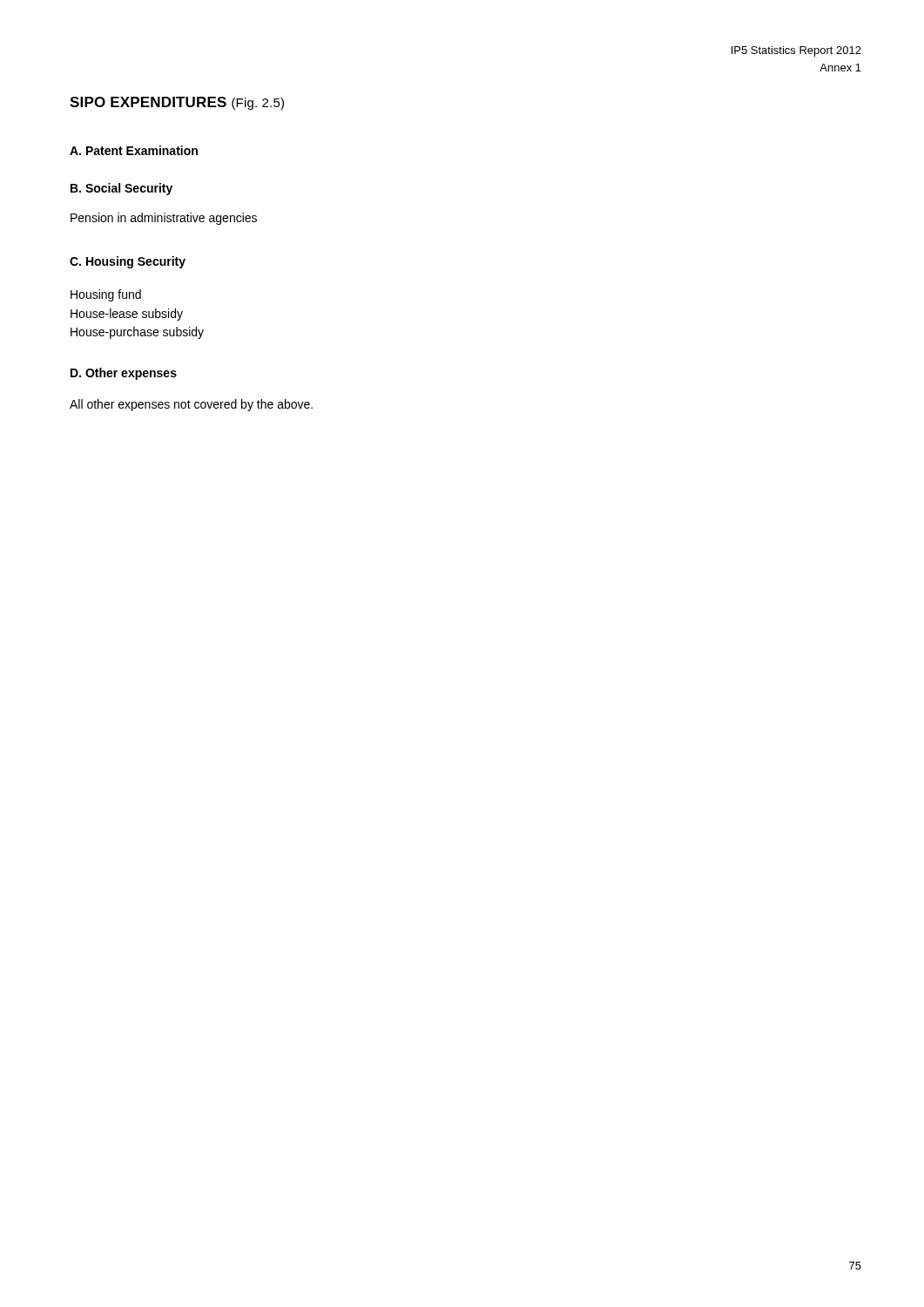Screen dimensions: 1307x924
Task: Select the section header that reads "B. Social Security"
Action: click(121, 188)
